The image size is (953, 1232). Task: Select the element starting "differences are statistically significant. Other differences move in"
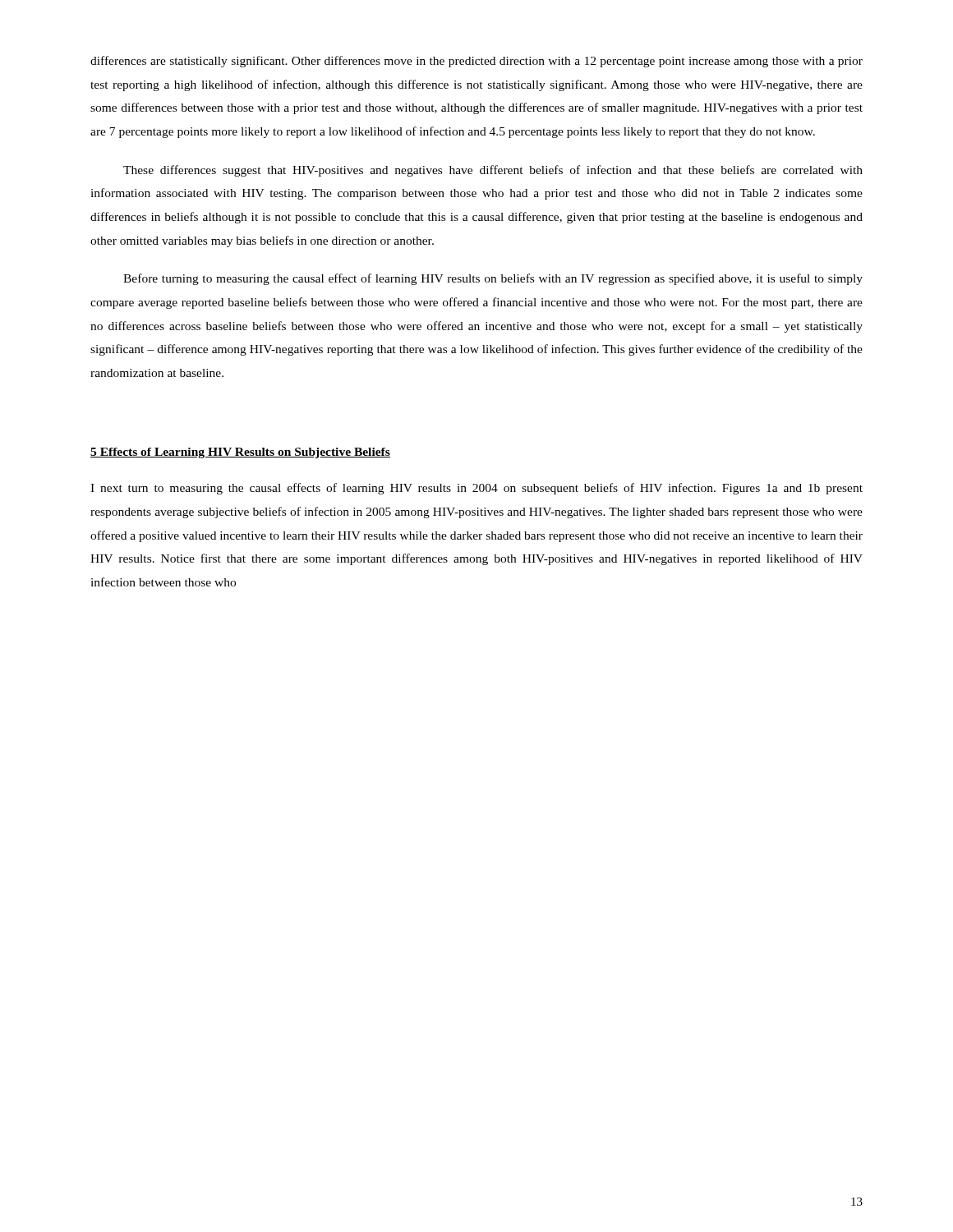coord(476,96)
